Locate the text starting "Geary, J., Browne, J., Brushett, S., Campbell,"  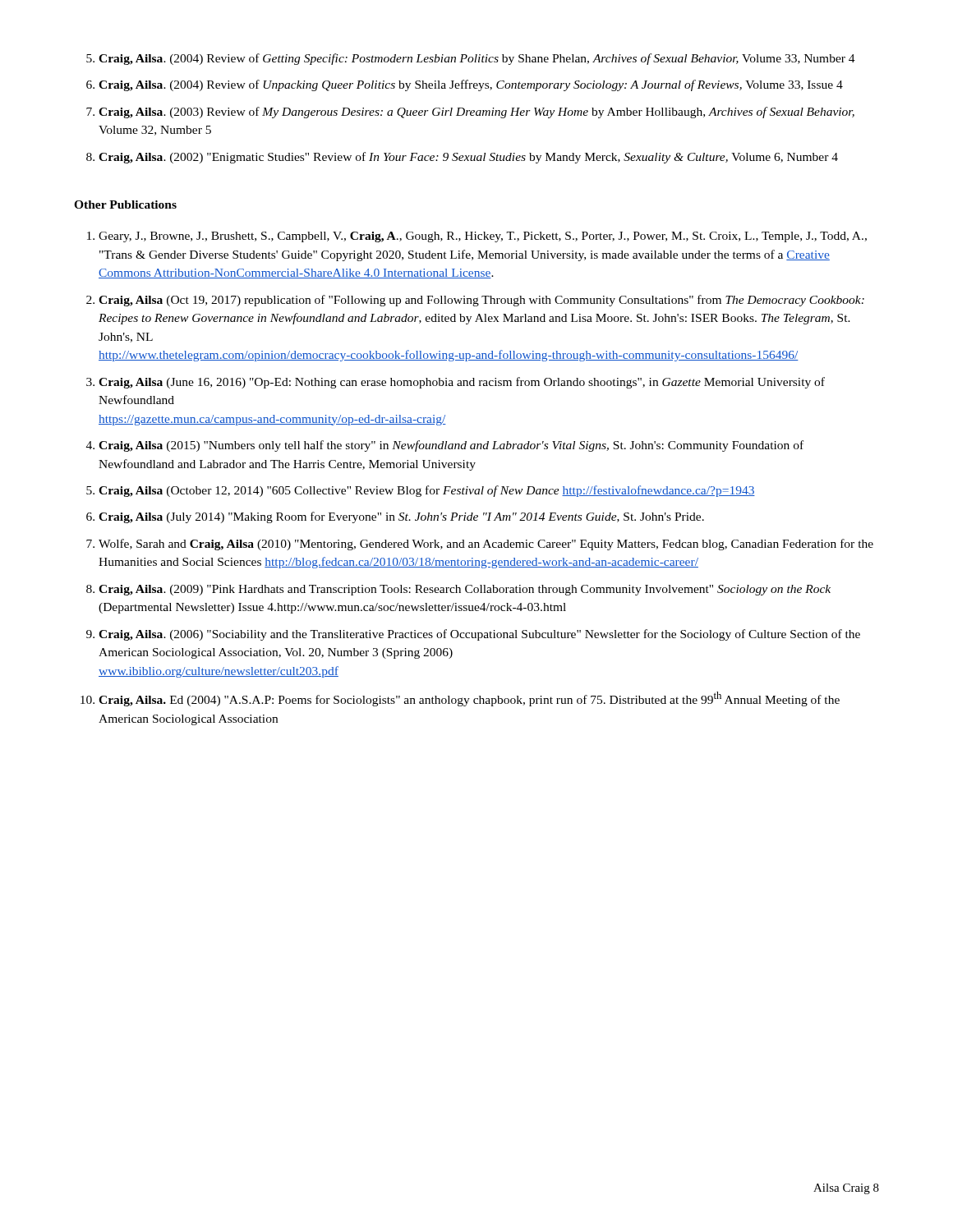pos(483,254)
